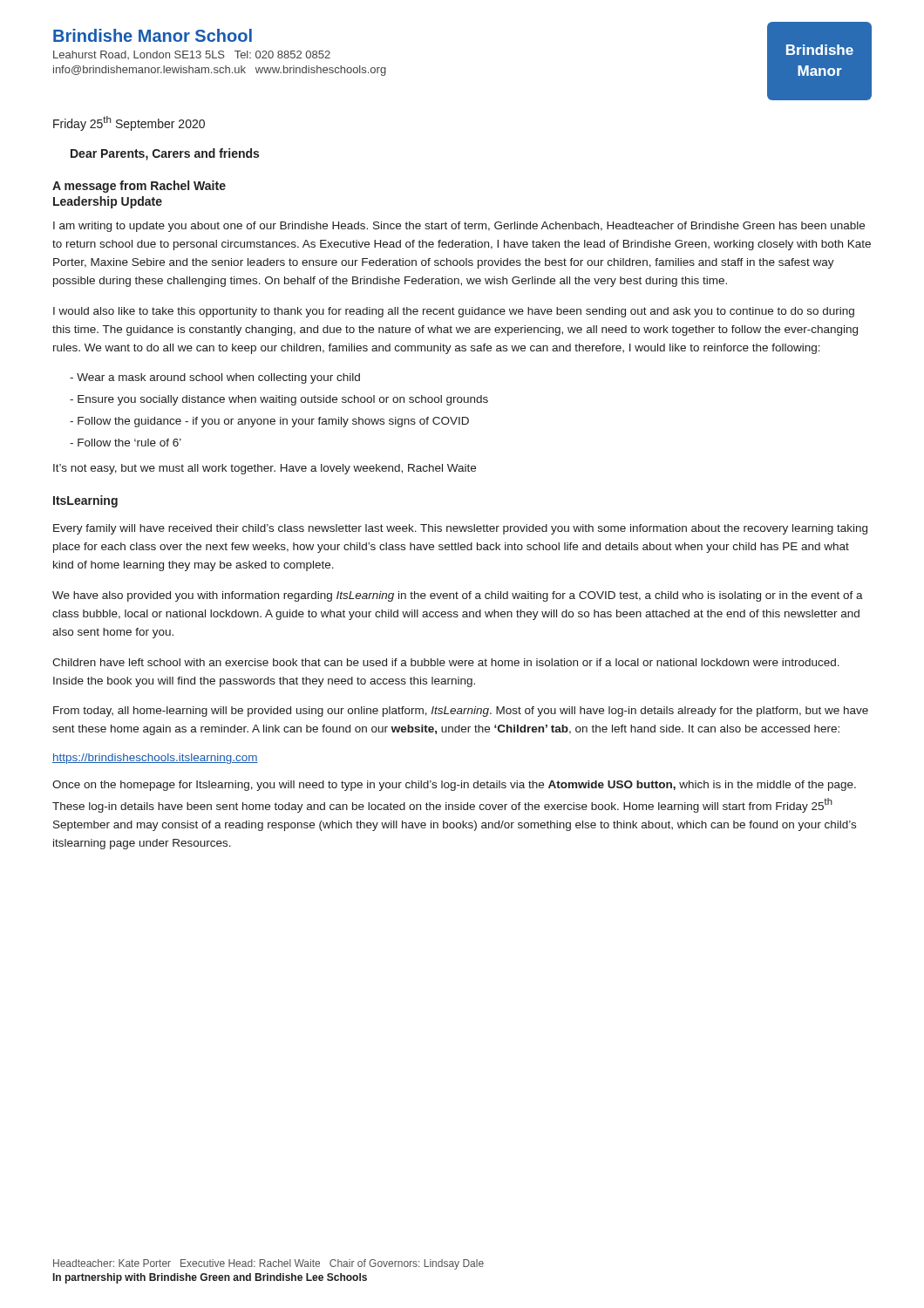This screenshot has width=924, height=1308.
Task: Click on the logo
Action: point(819,61)
